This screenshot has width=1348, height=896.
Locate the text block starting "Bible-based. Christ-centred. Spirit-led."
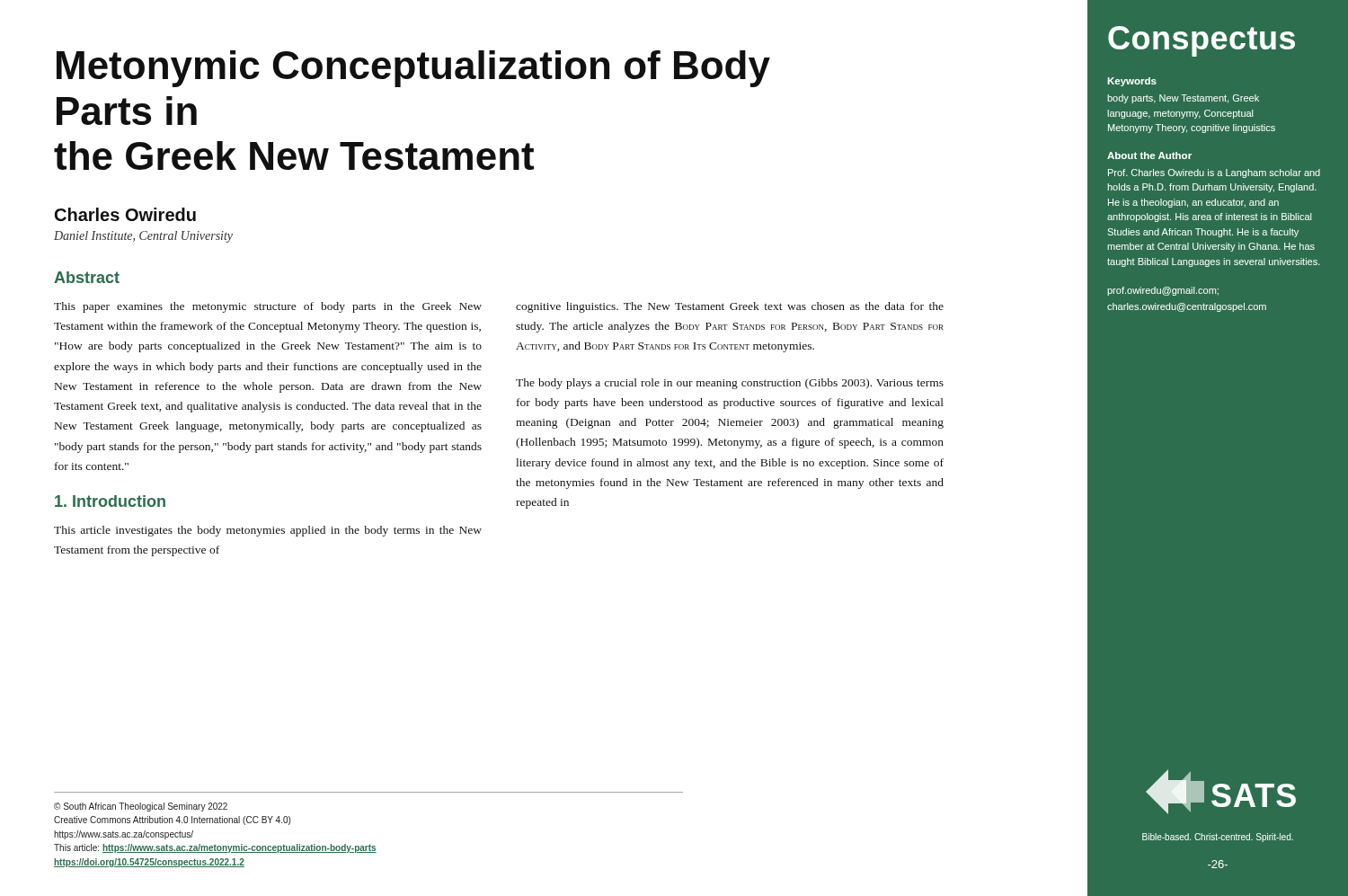pos(1218,837)
